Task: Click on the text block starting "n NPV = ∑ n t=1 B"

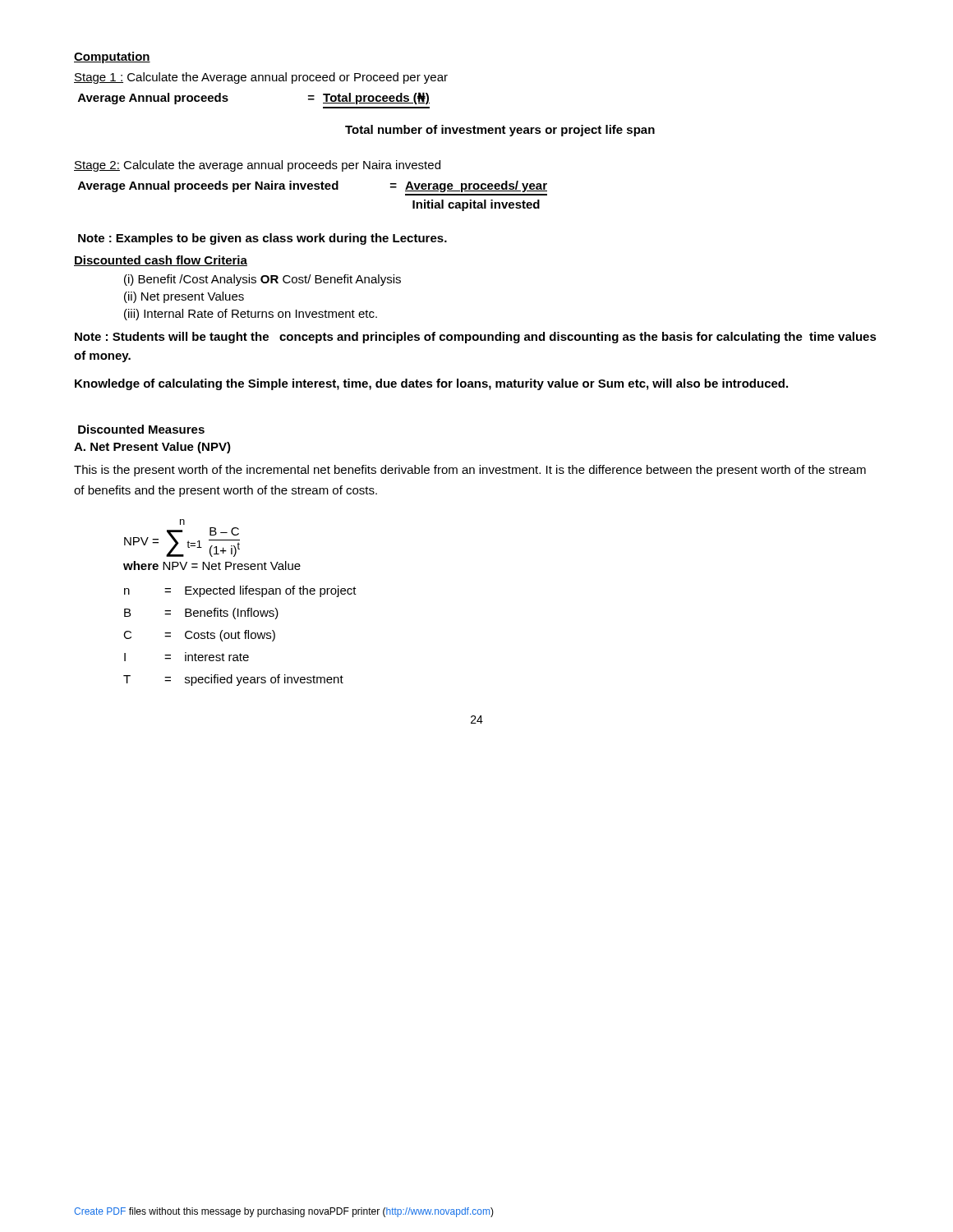Action: pos(182,522)
